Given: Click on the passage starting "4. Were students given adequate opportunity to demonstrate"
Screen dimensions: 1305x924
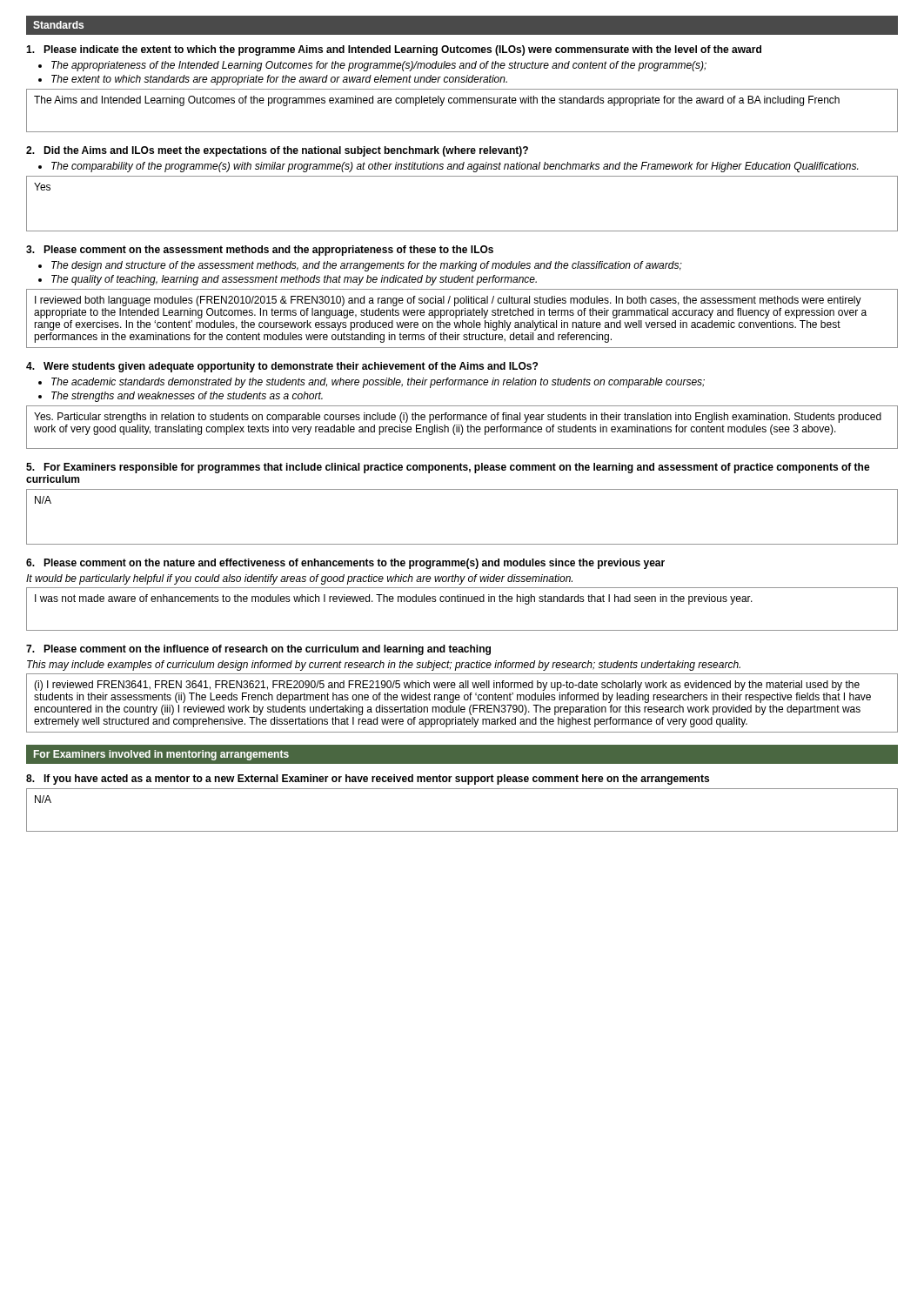Looking at the screenshot, I should click(462, 405).
